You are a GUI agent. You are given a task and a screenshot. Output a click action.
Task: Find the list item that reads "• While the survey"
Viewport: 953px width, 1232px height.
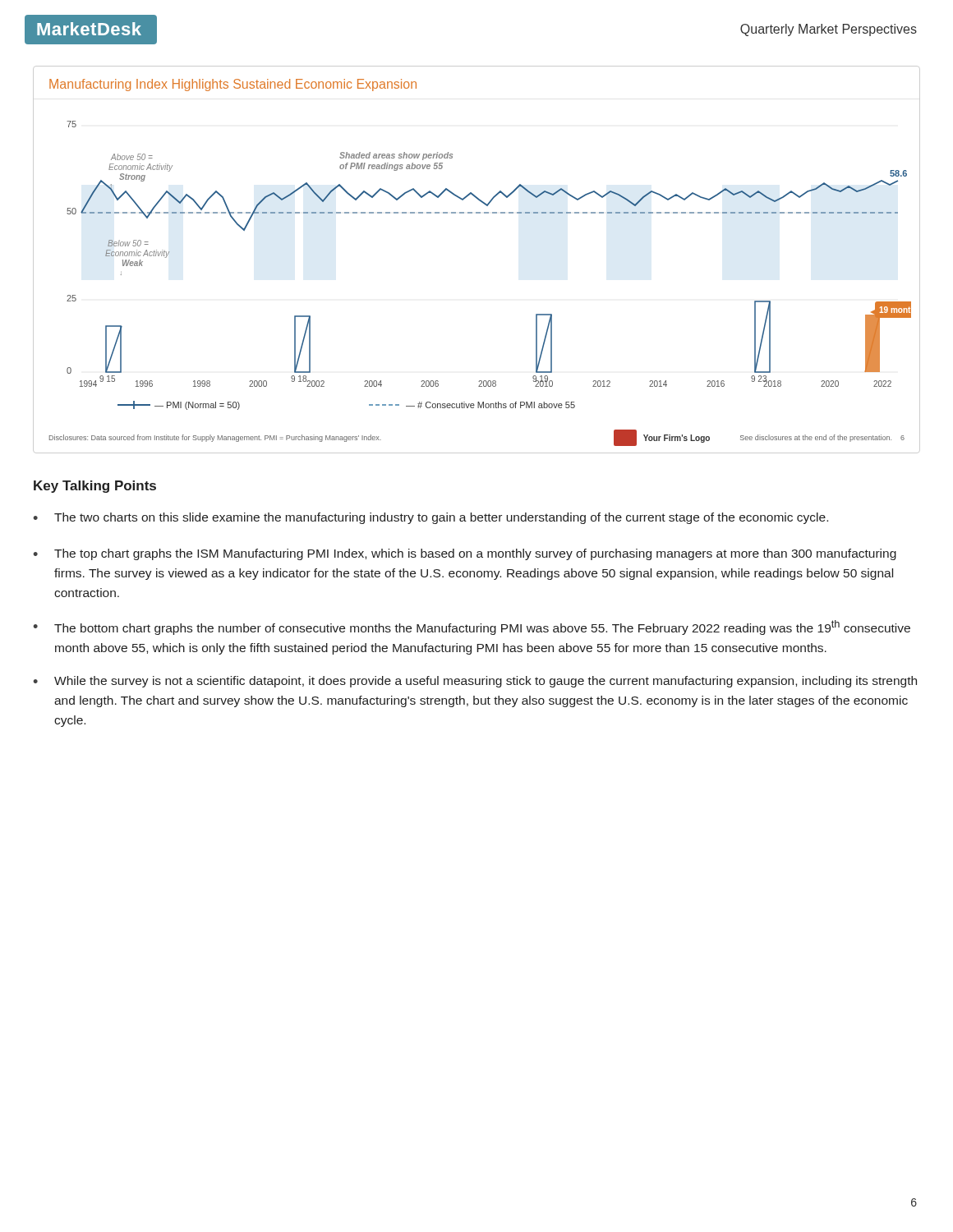click(x=476, y=701)
